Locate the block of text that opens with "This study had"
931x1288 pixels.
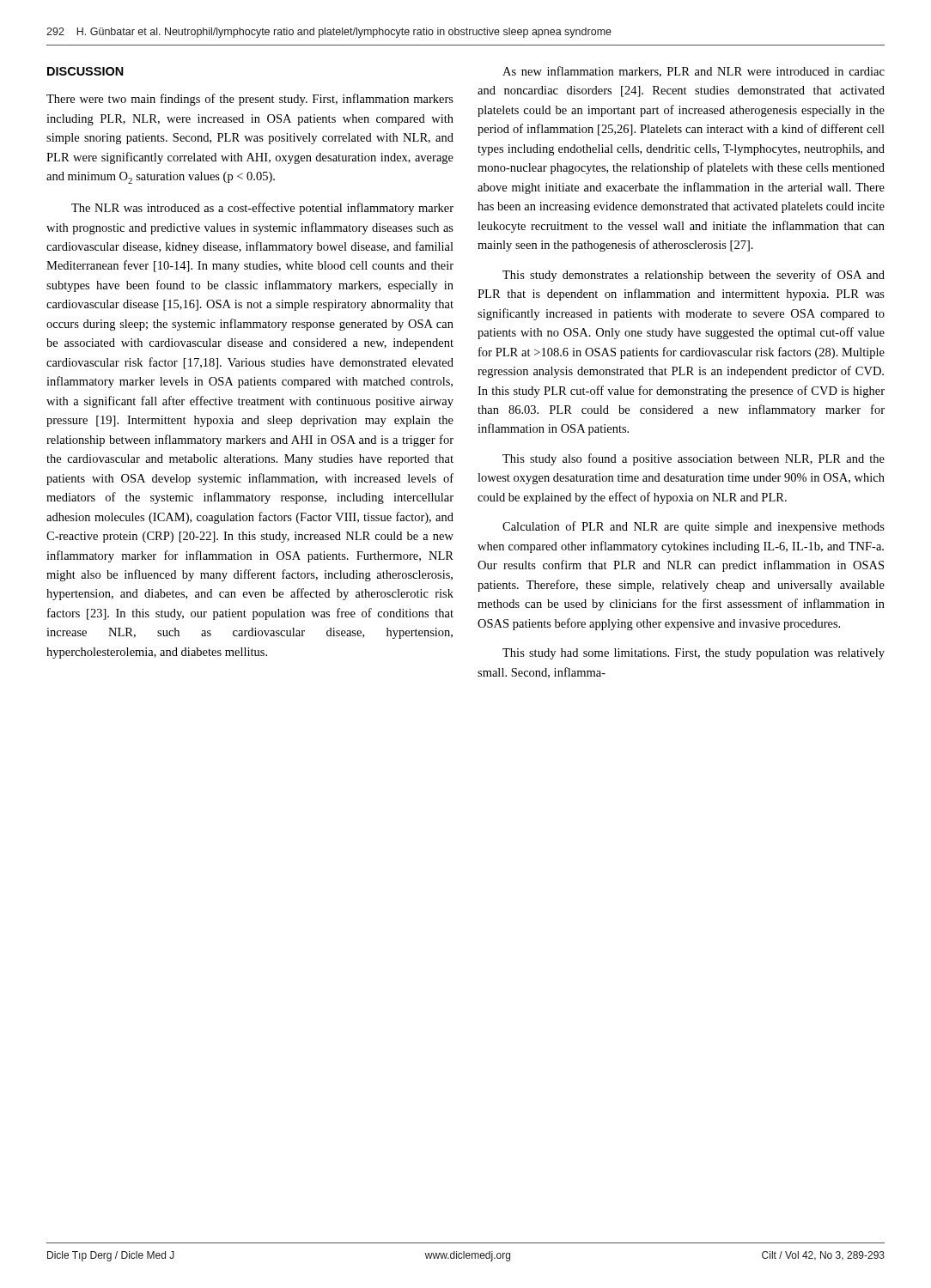coord(681,663)
